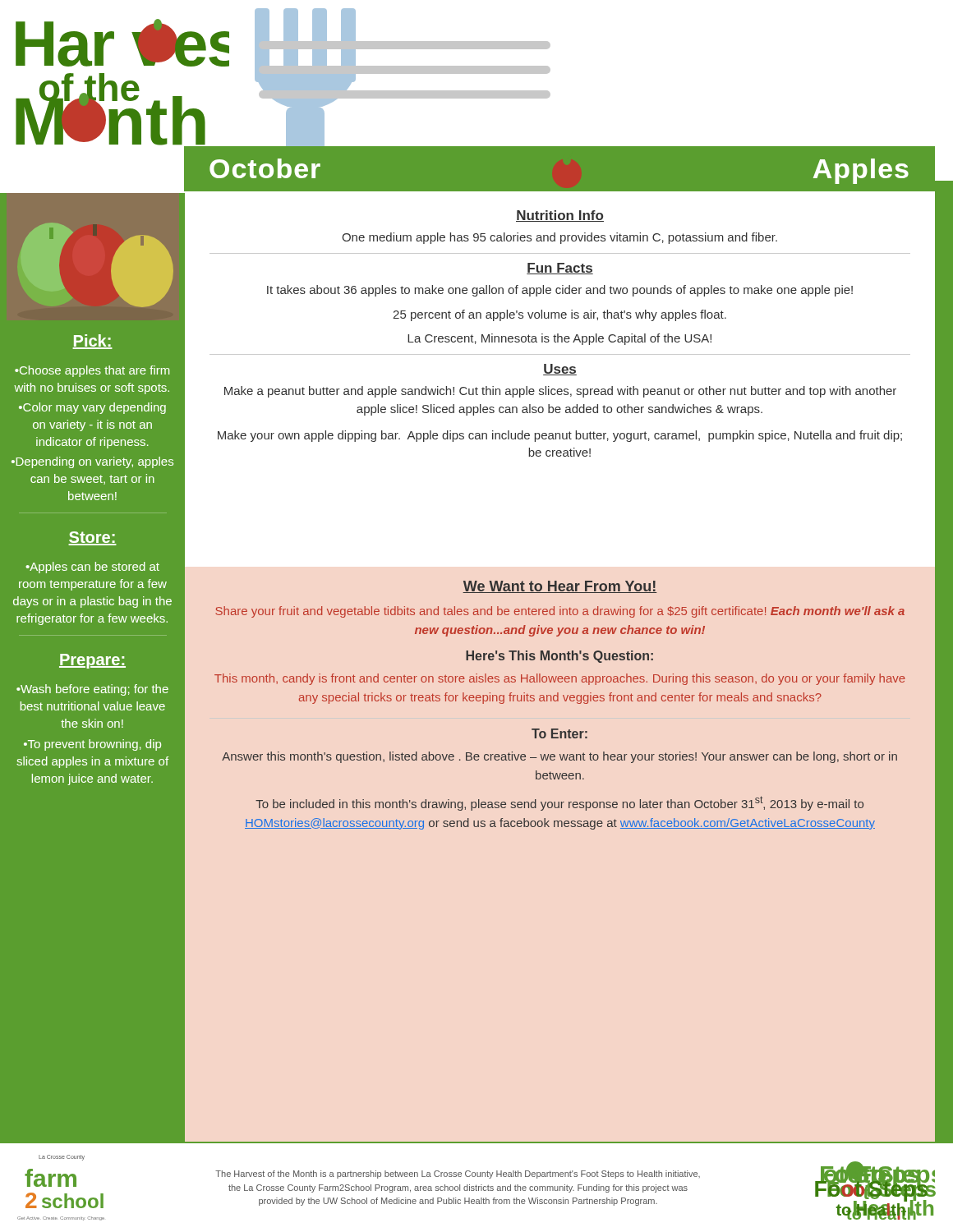Find the block starting "Nutrition Info"
Screen dimensions: 1232x953
click(x=560, y=216)
